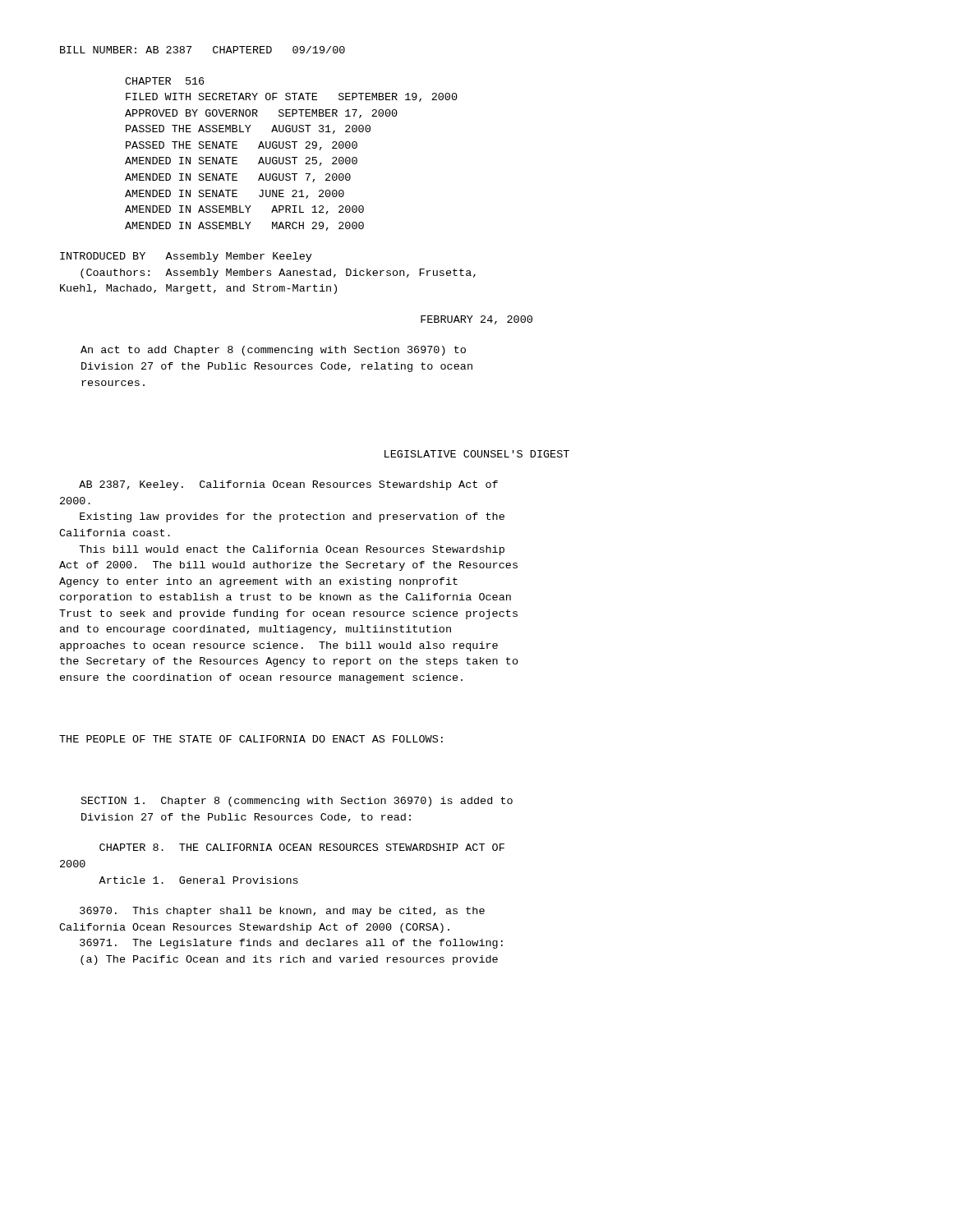The height and width of the screenshot is (1232, 953).
Task: Find the block on this page that starts "CHAPTER 8. THE"
Action: 302,847
